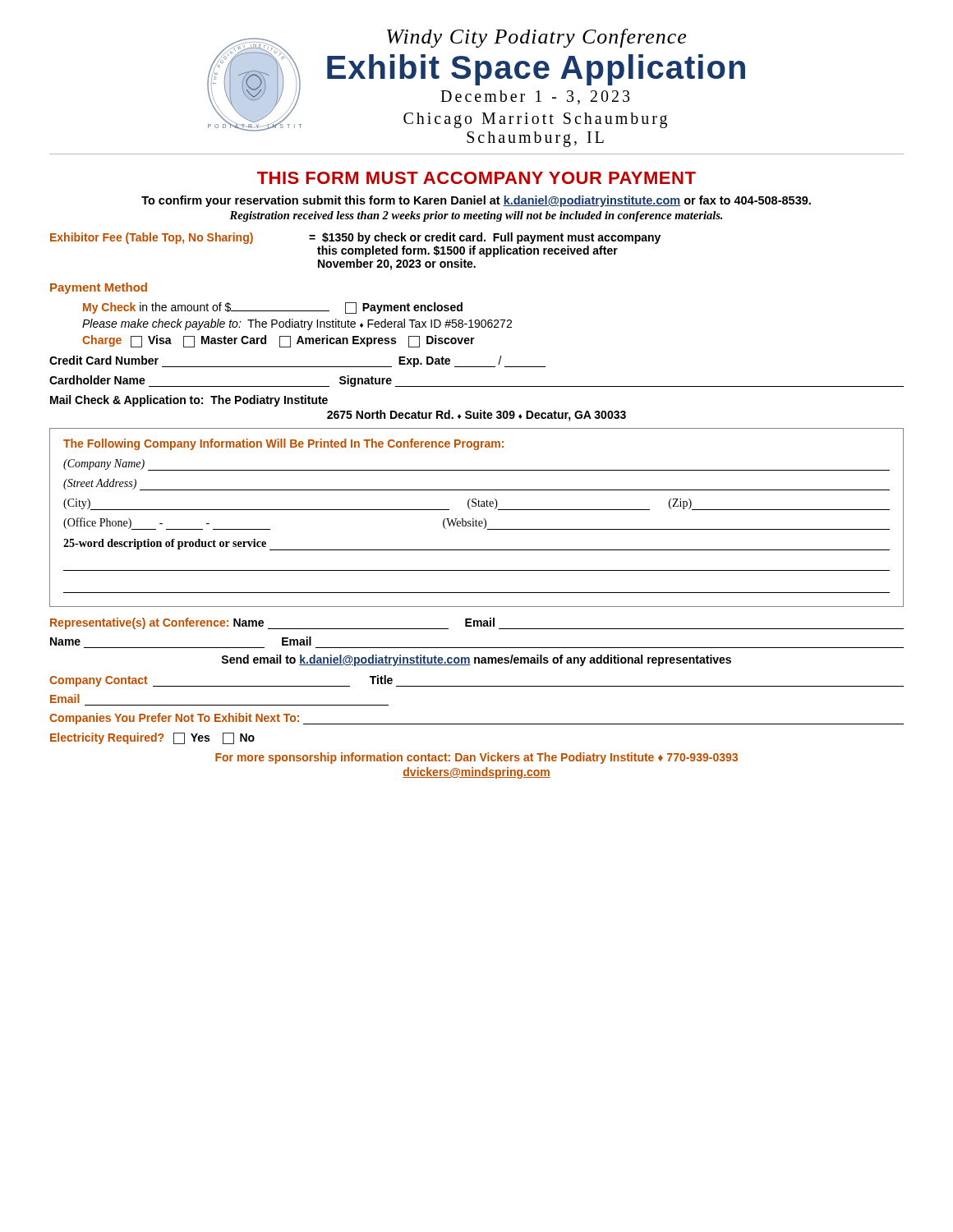Find the title that reads "THE PODIATRY INSTITUTE"
The height and width of the screenshot is (1232, 953).
coord(464,86)
